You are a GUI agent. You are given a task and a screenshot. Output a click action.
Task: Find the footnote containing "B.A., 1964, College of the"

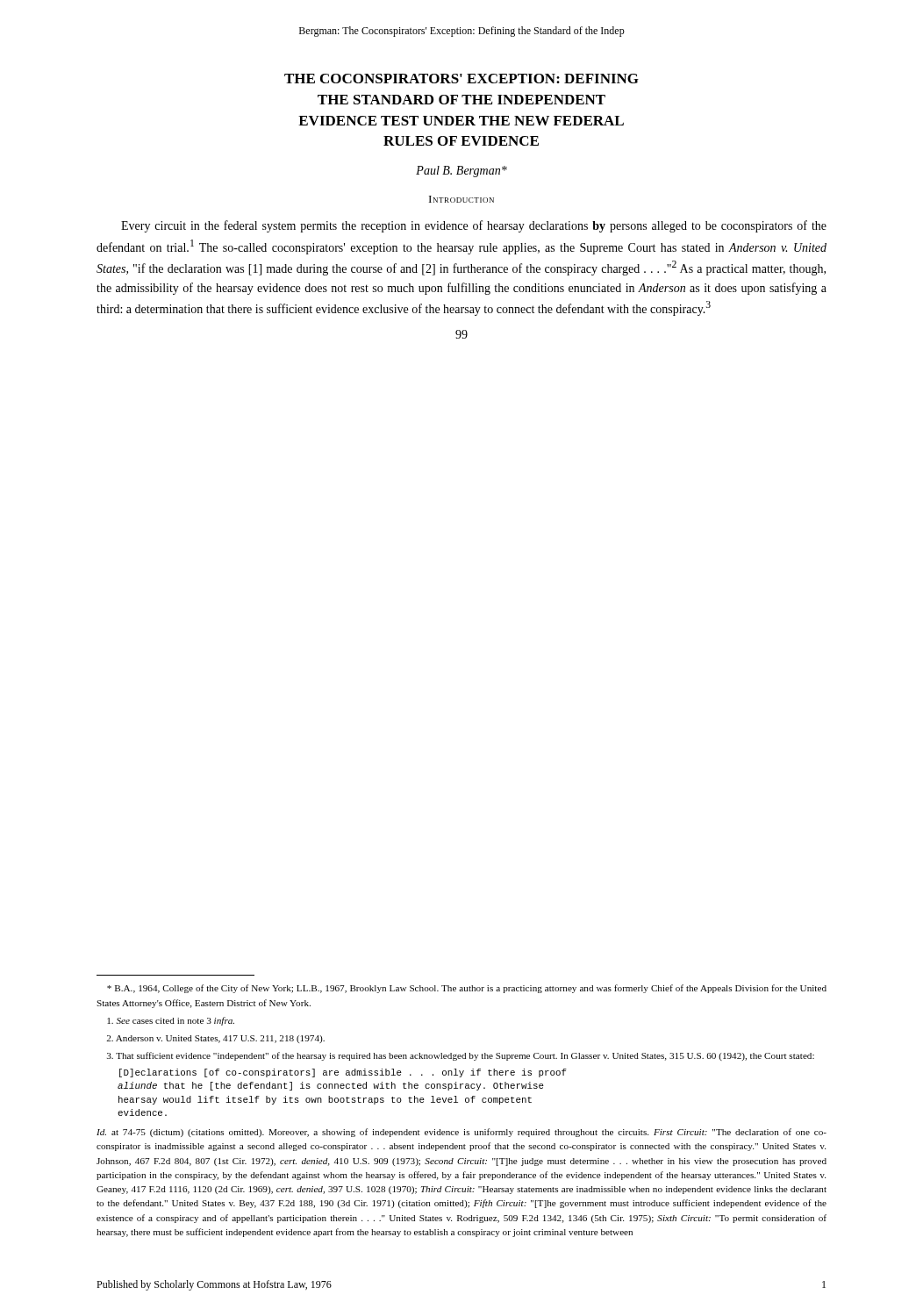[x=462, y=995]
